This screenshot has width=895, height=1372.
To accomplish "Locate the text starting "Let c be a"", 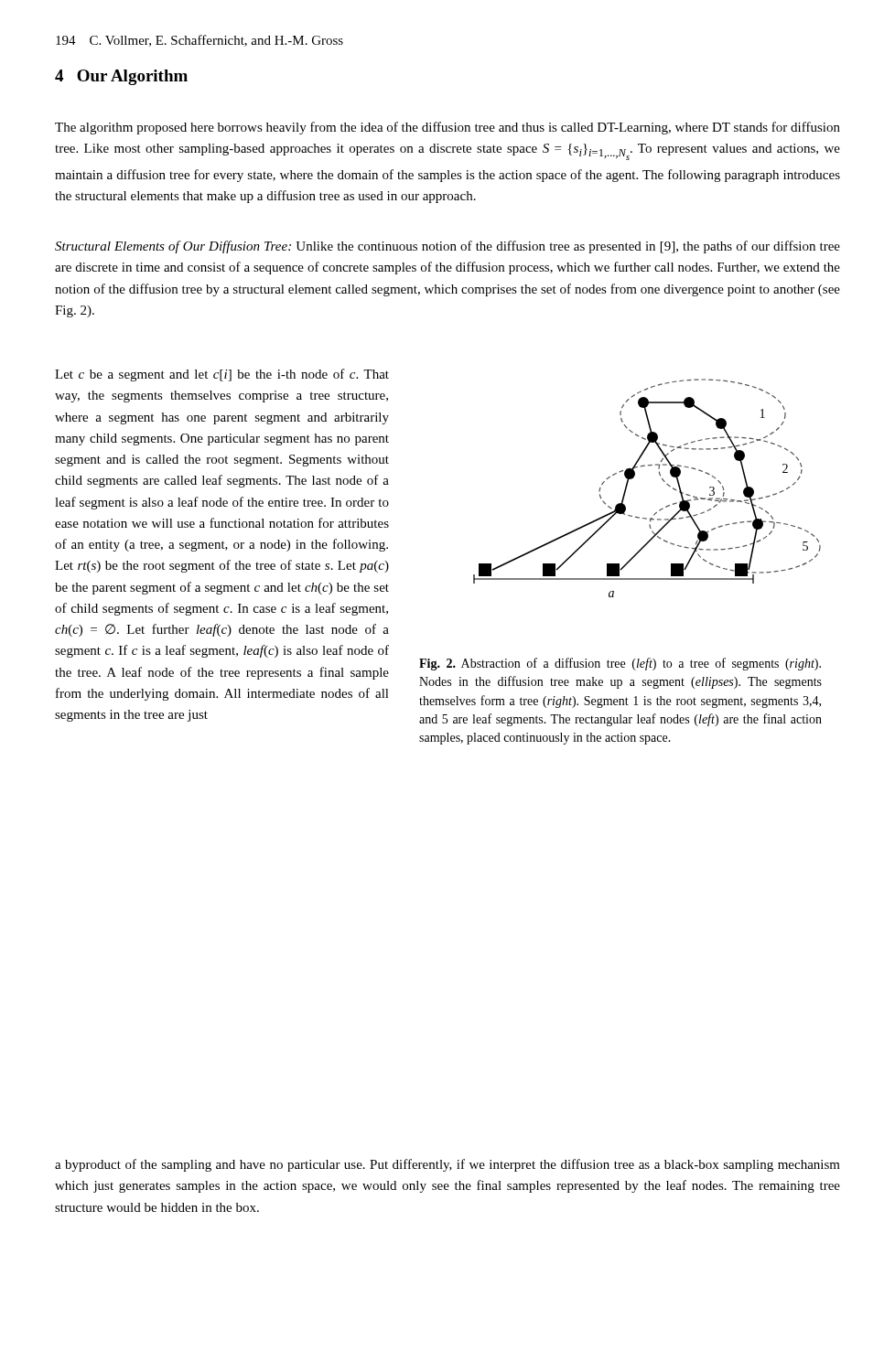I will [222, 545].
